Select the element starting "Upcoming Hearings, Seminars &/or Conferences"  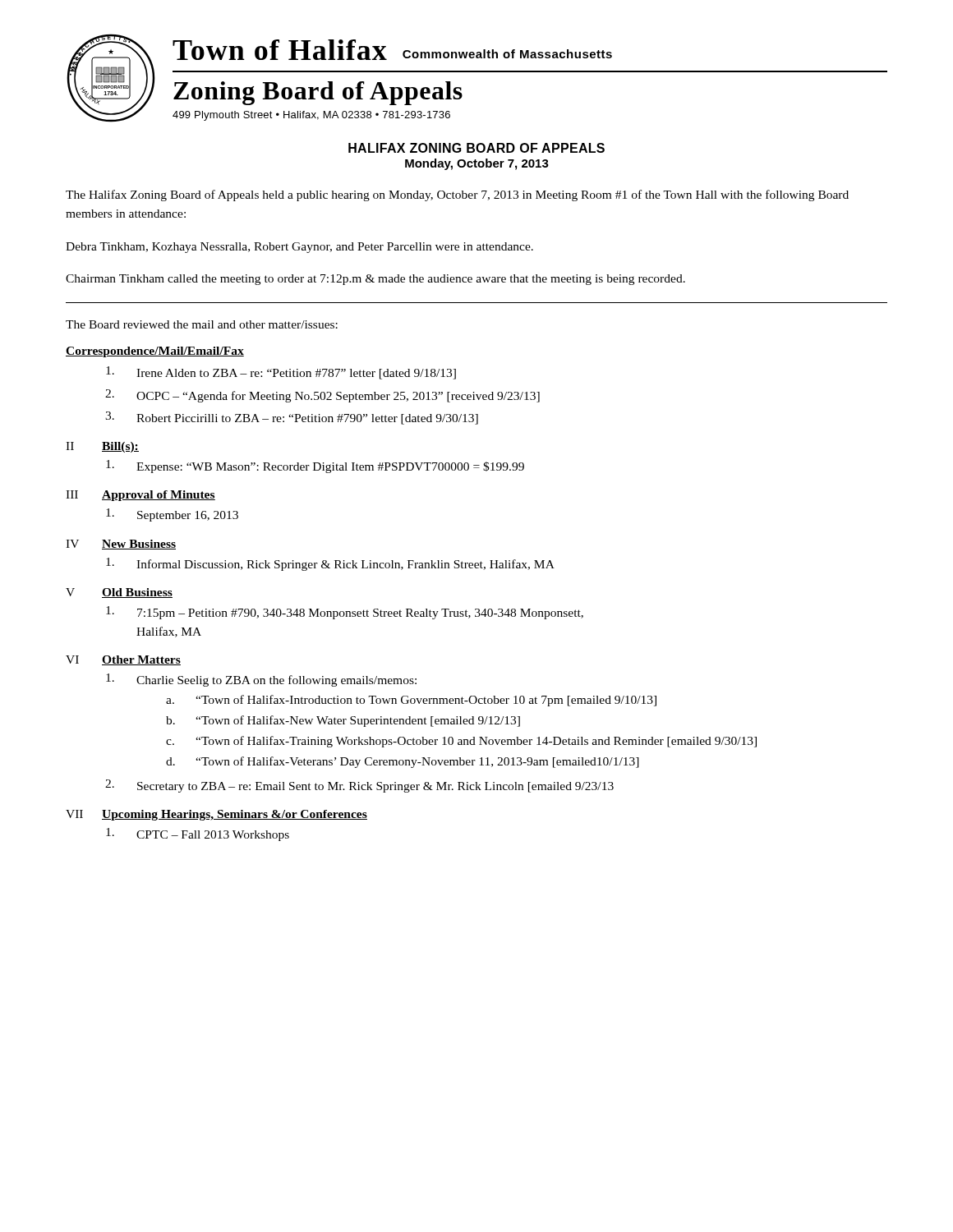click(x=234, y=813)
